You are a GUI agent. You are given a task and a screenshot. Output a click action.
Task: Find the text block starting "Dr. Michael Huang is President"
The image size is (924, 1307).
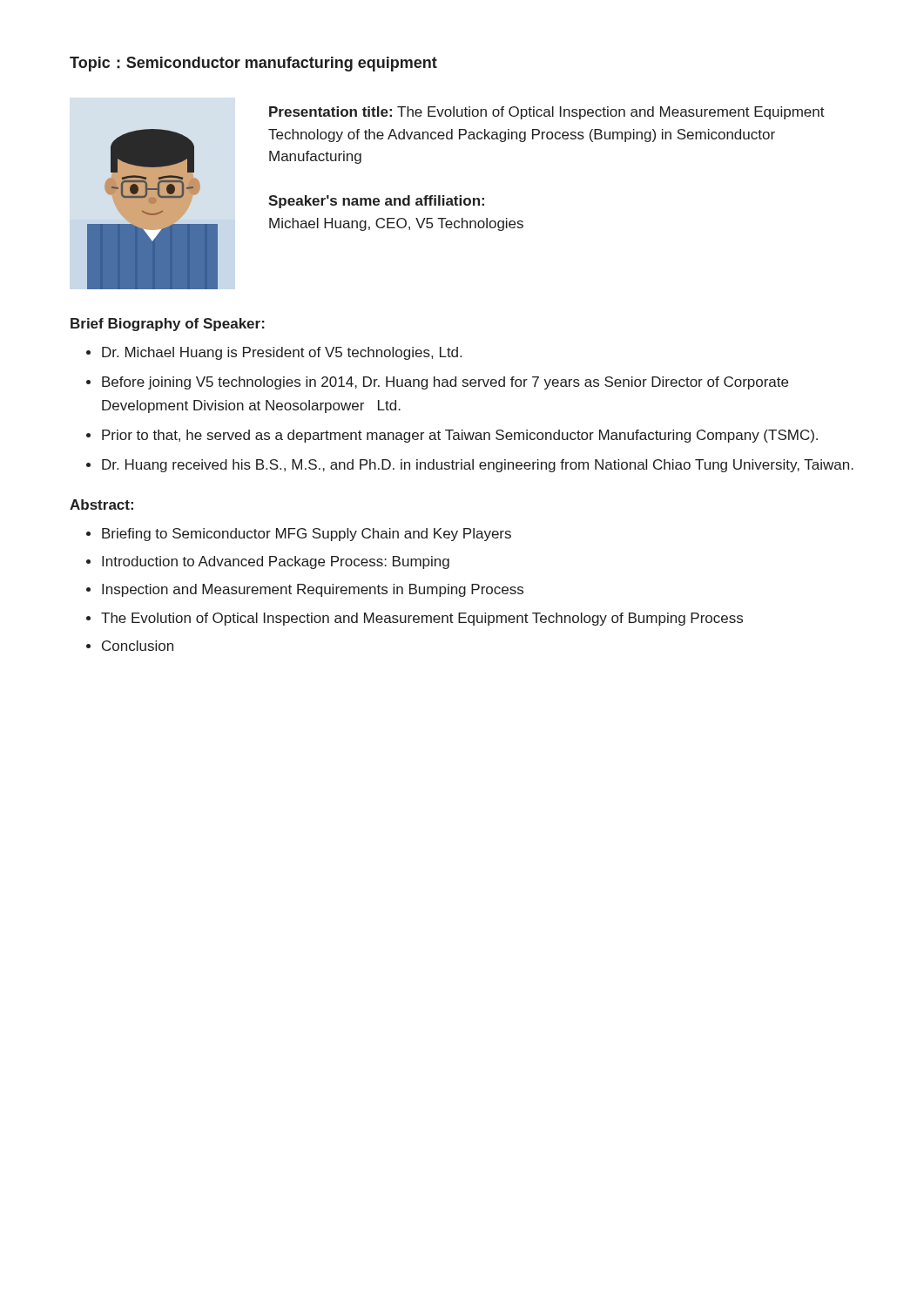pyautogui.click(x=282, y=352)
